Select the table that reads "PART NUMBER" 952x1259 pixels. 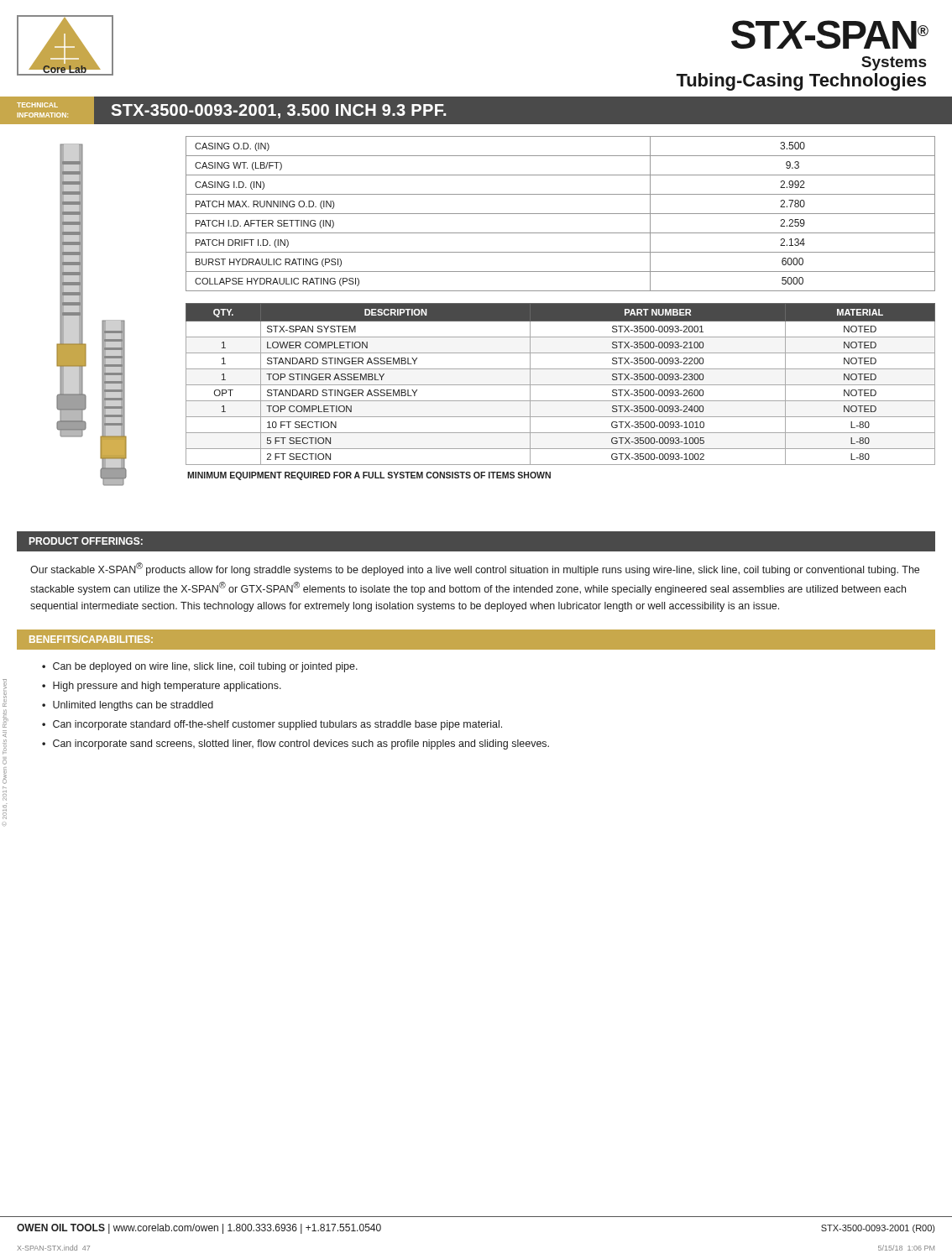560,384
